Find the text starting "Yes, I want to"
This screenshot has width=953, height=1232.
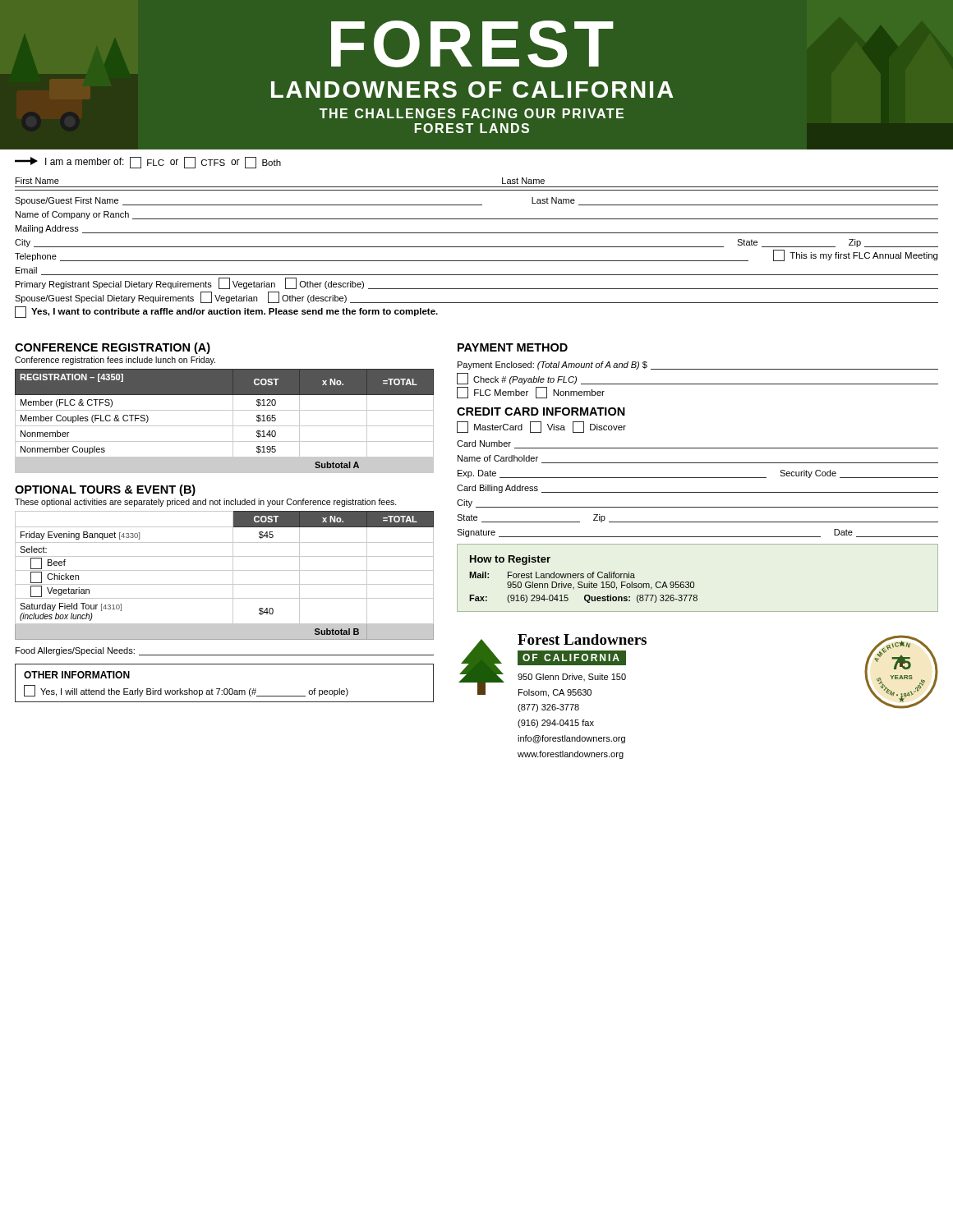pyautogui.click(x=226, y=312)
